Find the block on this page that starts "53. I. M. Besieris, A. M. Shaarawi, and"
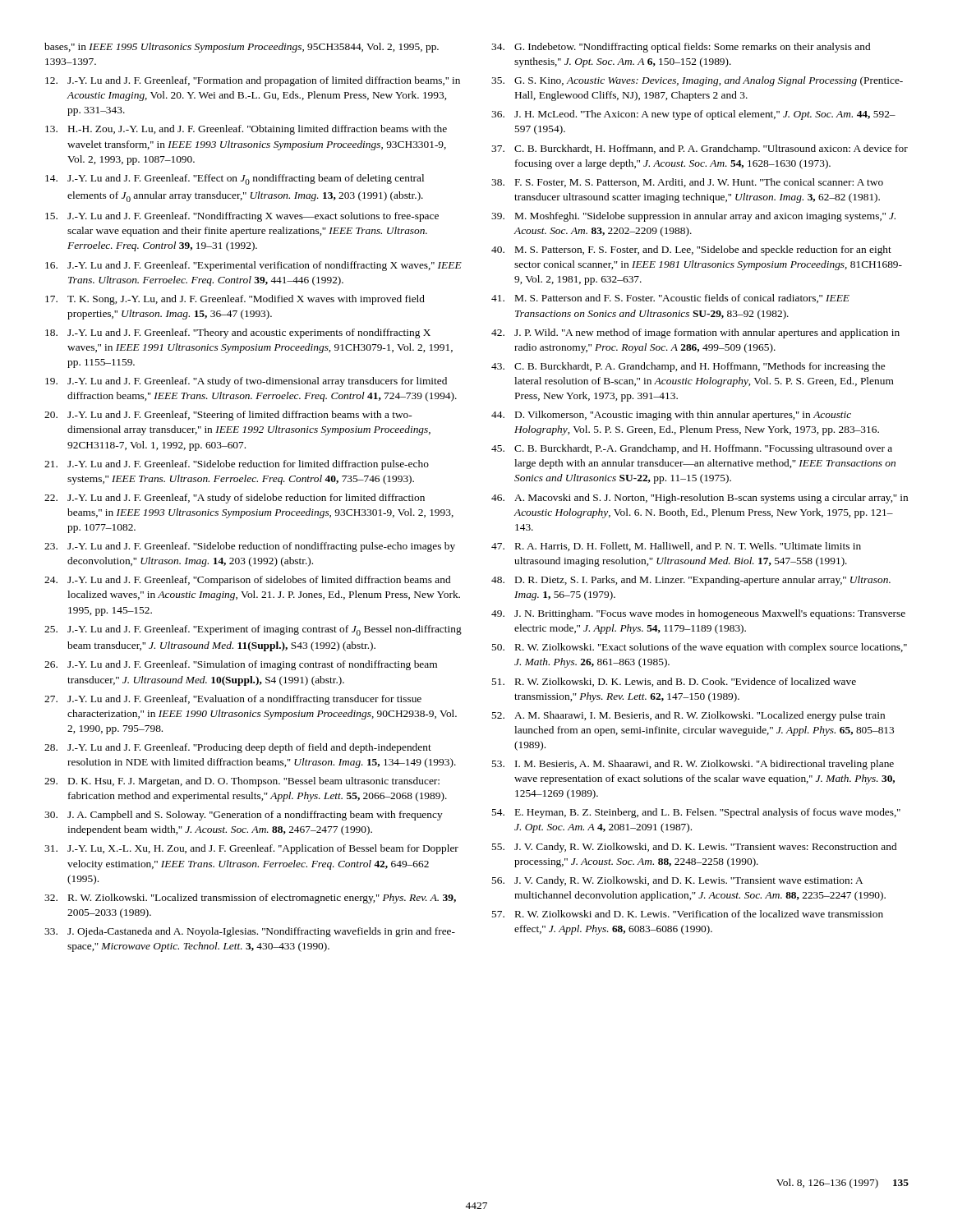The height and width of the screenshot is (1232, 953). [700, 779]
